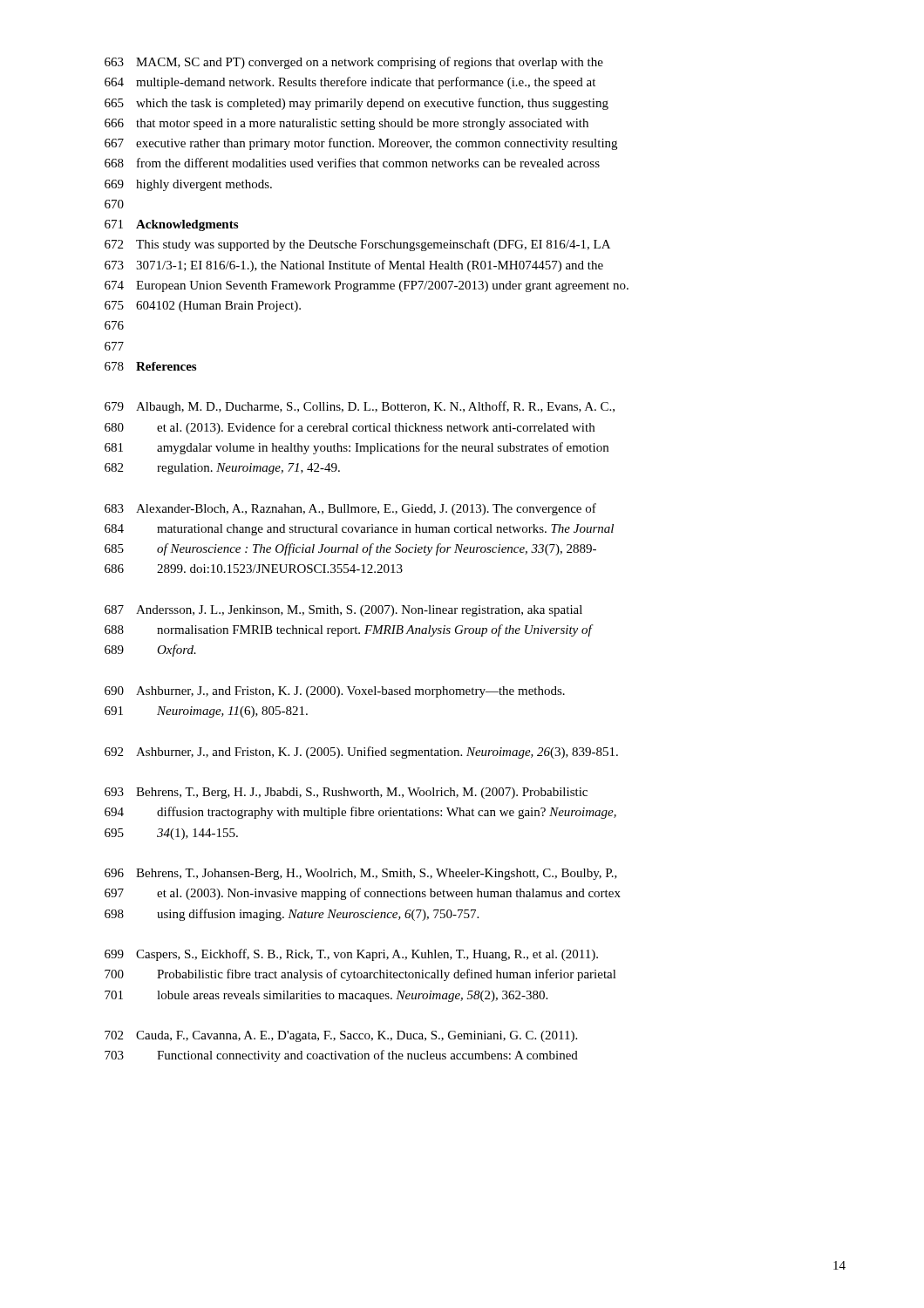Viewport: 924px width, 1308px height.
Task: Locate the text "678 References"
Action: [x=150, y=366]
